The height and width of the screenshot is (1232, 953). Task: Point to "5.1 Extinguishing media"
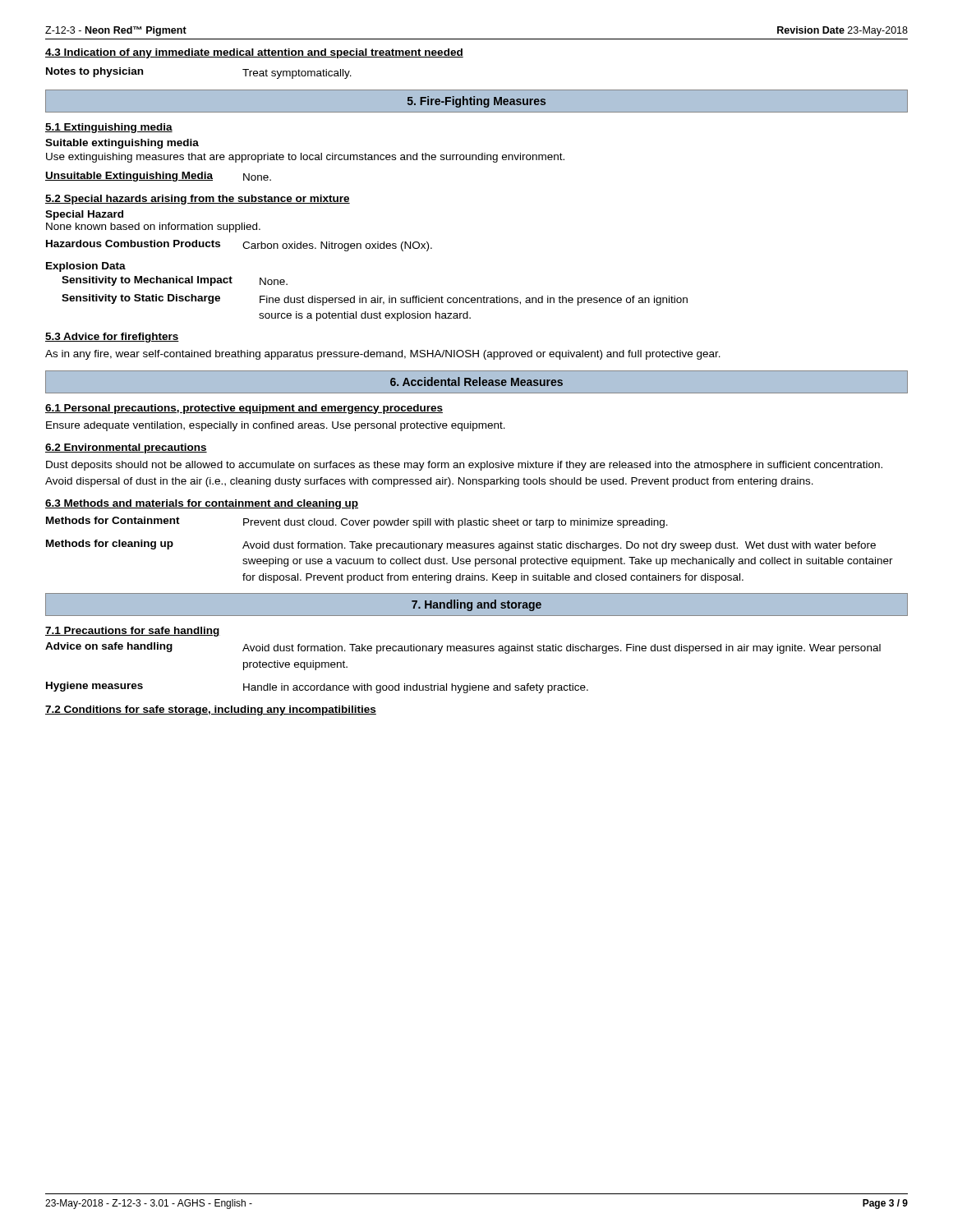109,127
